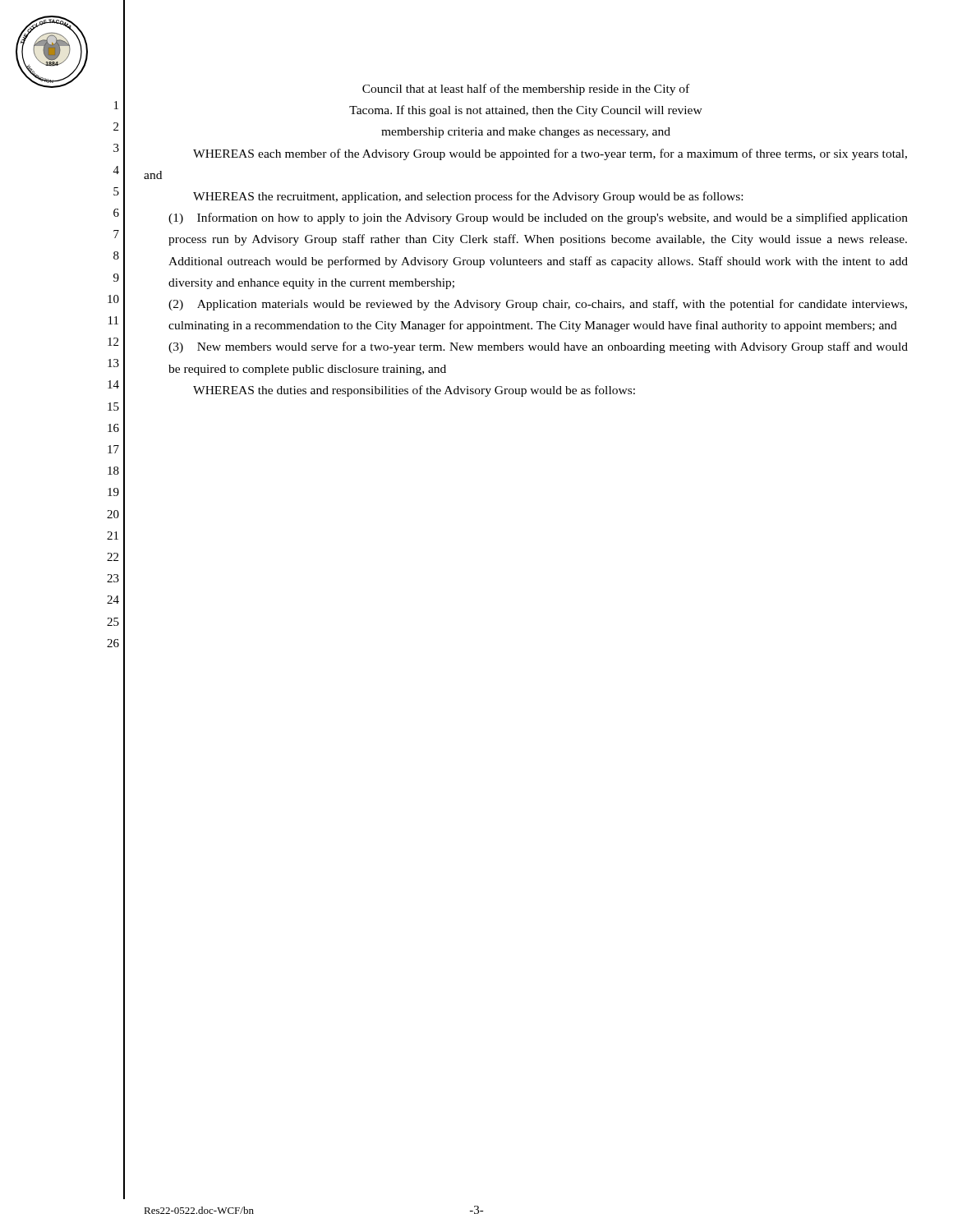Screen dimensions: 1232x953
Task: Find the text starting "(3) New members would serve for"
Action: [x=538, y=356]
